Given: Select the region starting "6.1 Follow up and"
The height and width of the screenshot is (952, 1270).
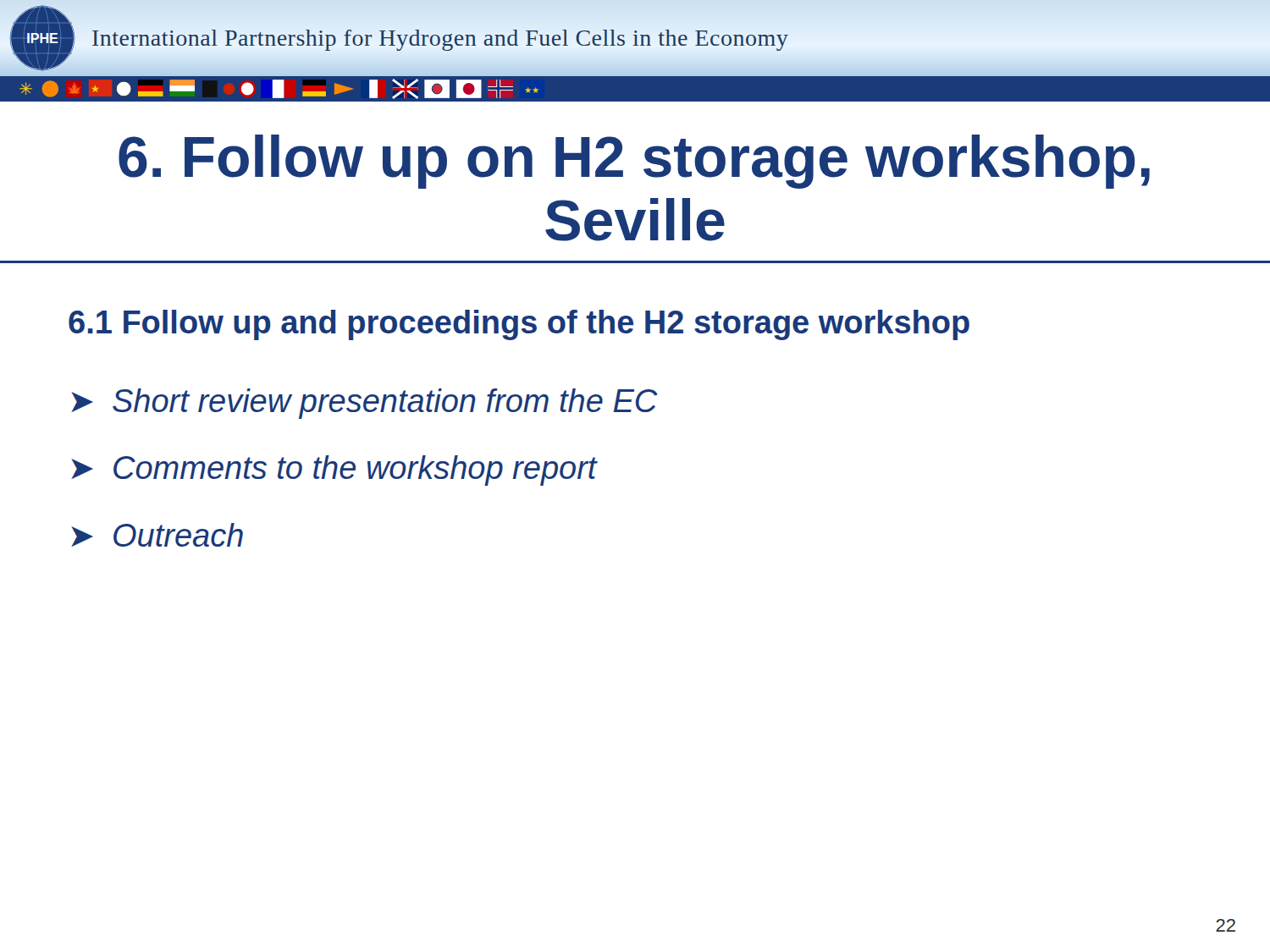Looking at the screenshot, I should pos(519,322).
